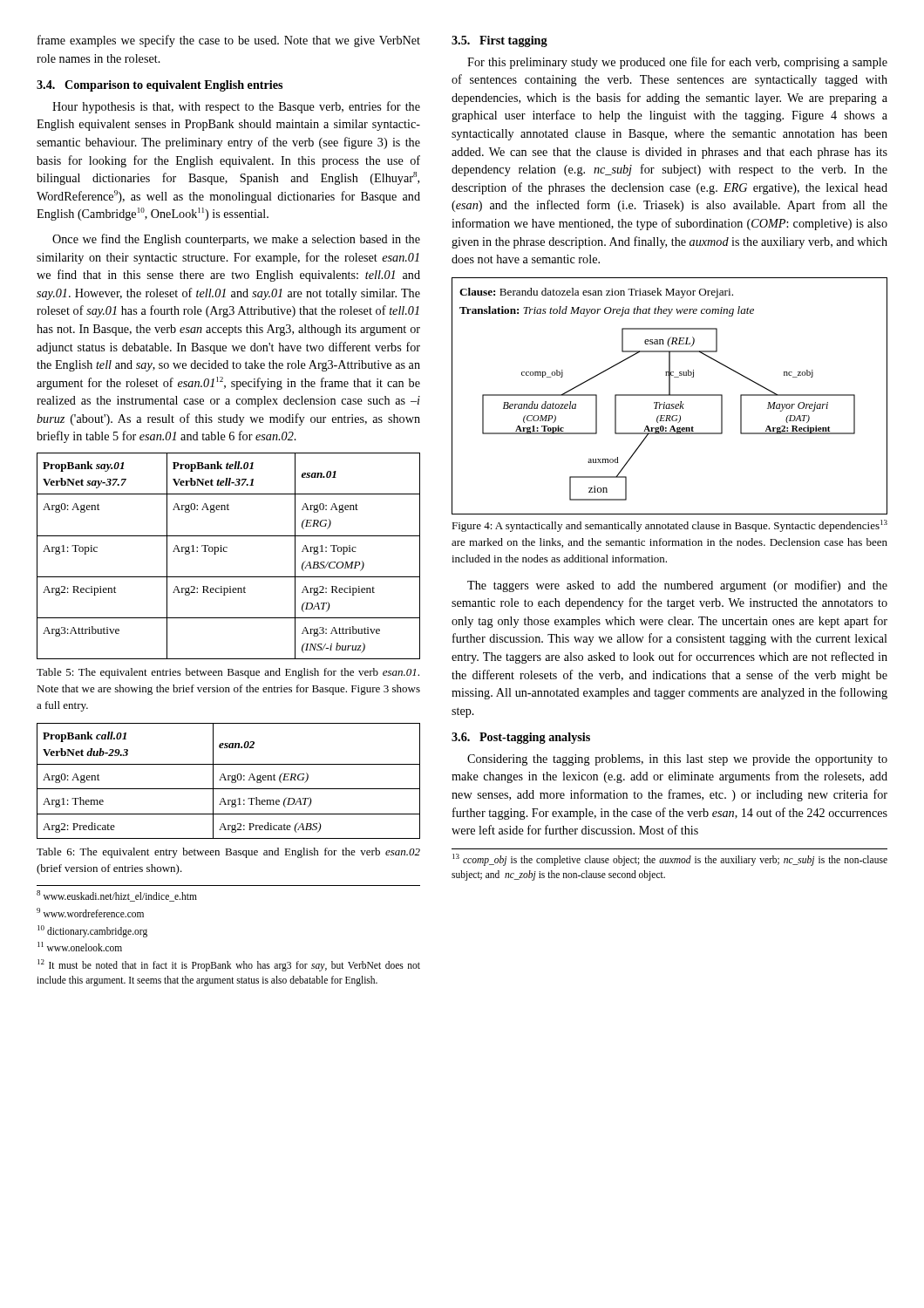The width and height of the screenshot is (924, 1308).
Task: Select the element starting "3.4. Comparison to equivalent English"
Action: click(228, 85)
